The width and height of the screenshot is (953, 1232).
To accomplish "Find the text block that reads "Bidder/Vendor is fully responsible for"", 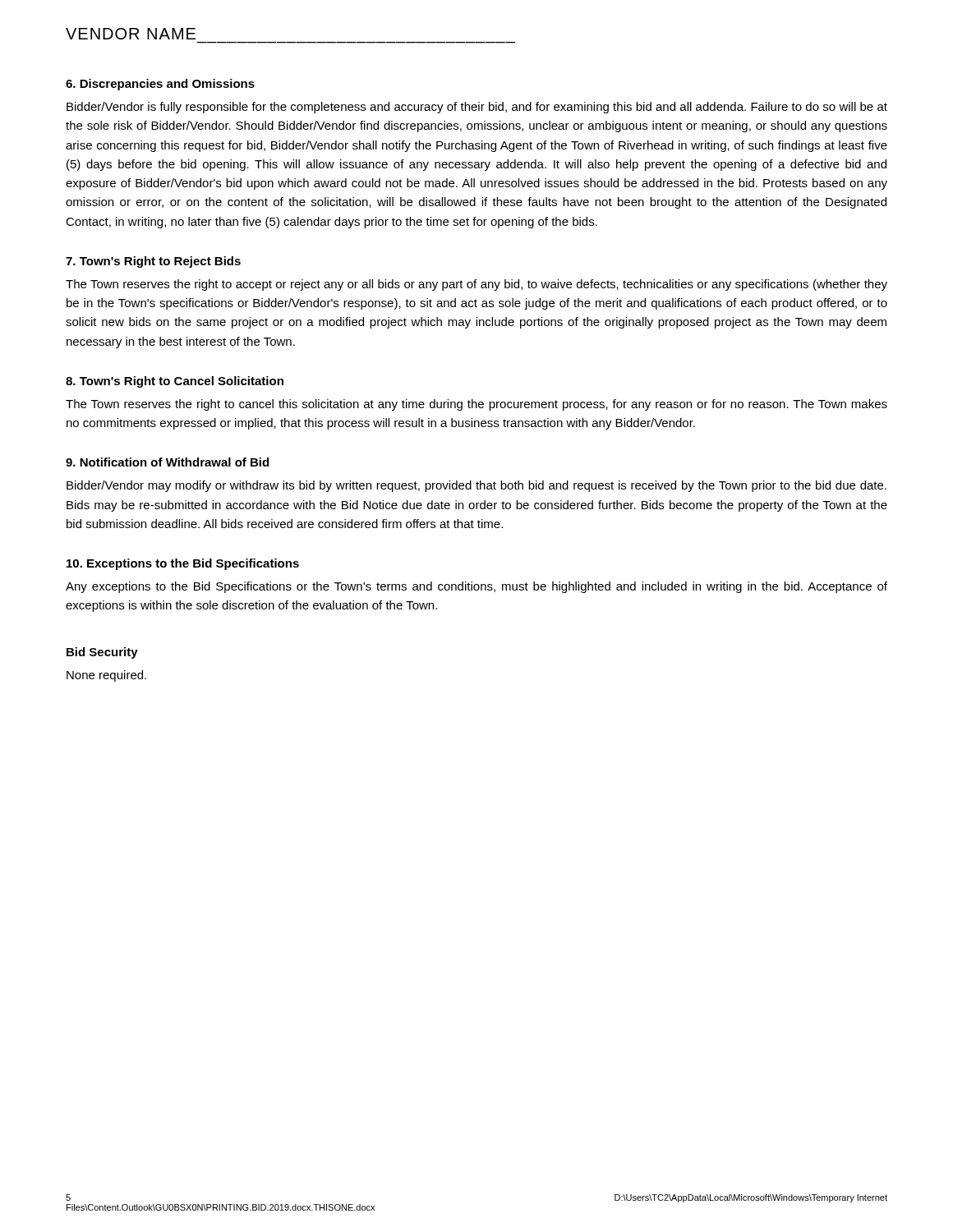I will [476, 164].
